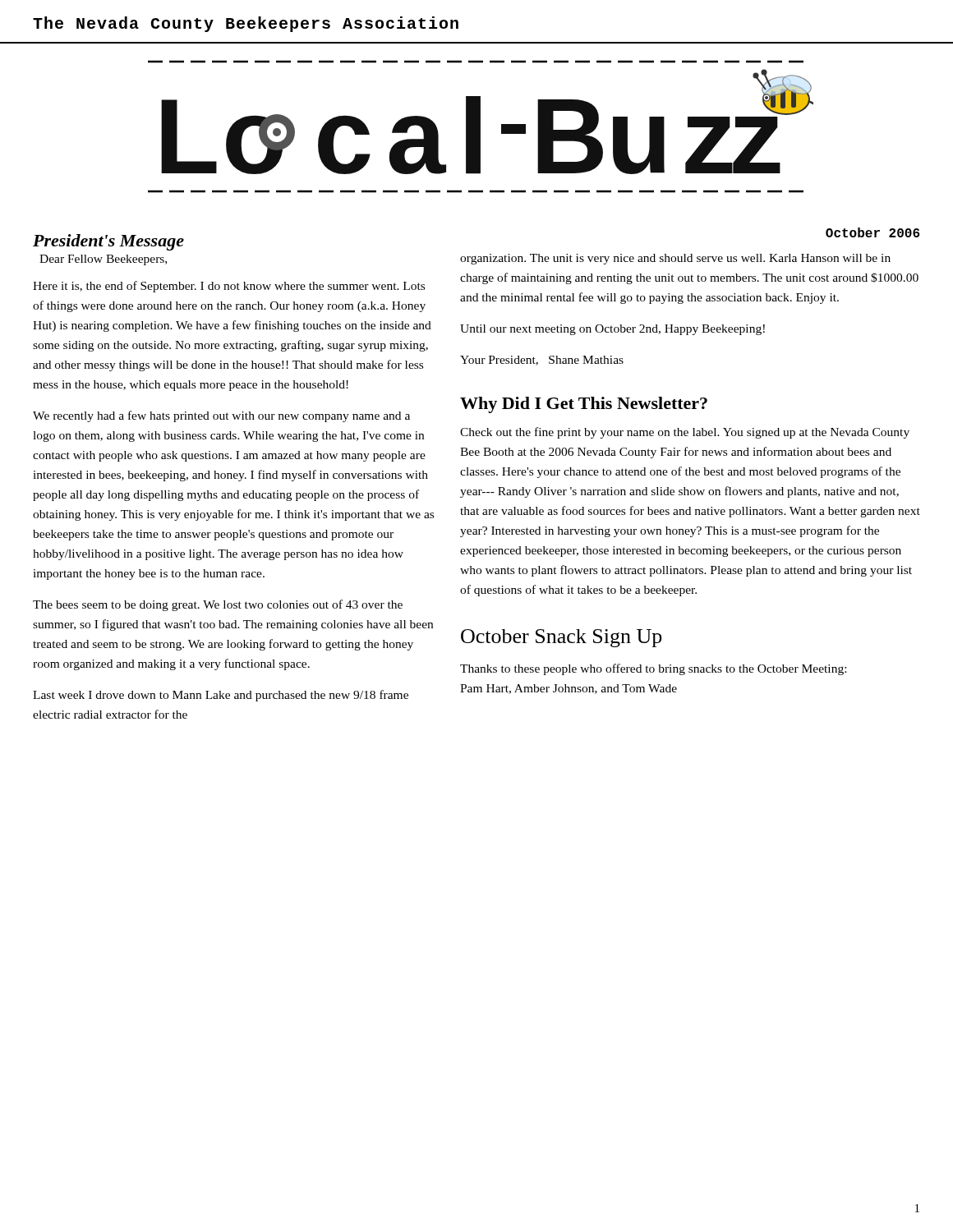Find the text block containing "We recently had a few hats printed"
Viewport: 953px width, 1232px height.
(234, 494)
